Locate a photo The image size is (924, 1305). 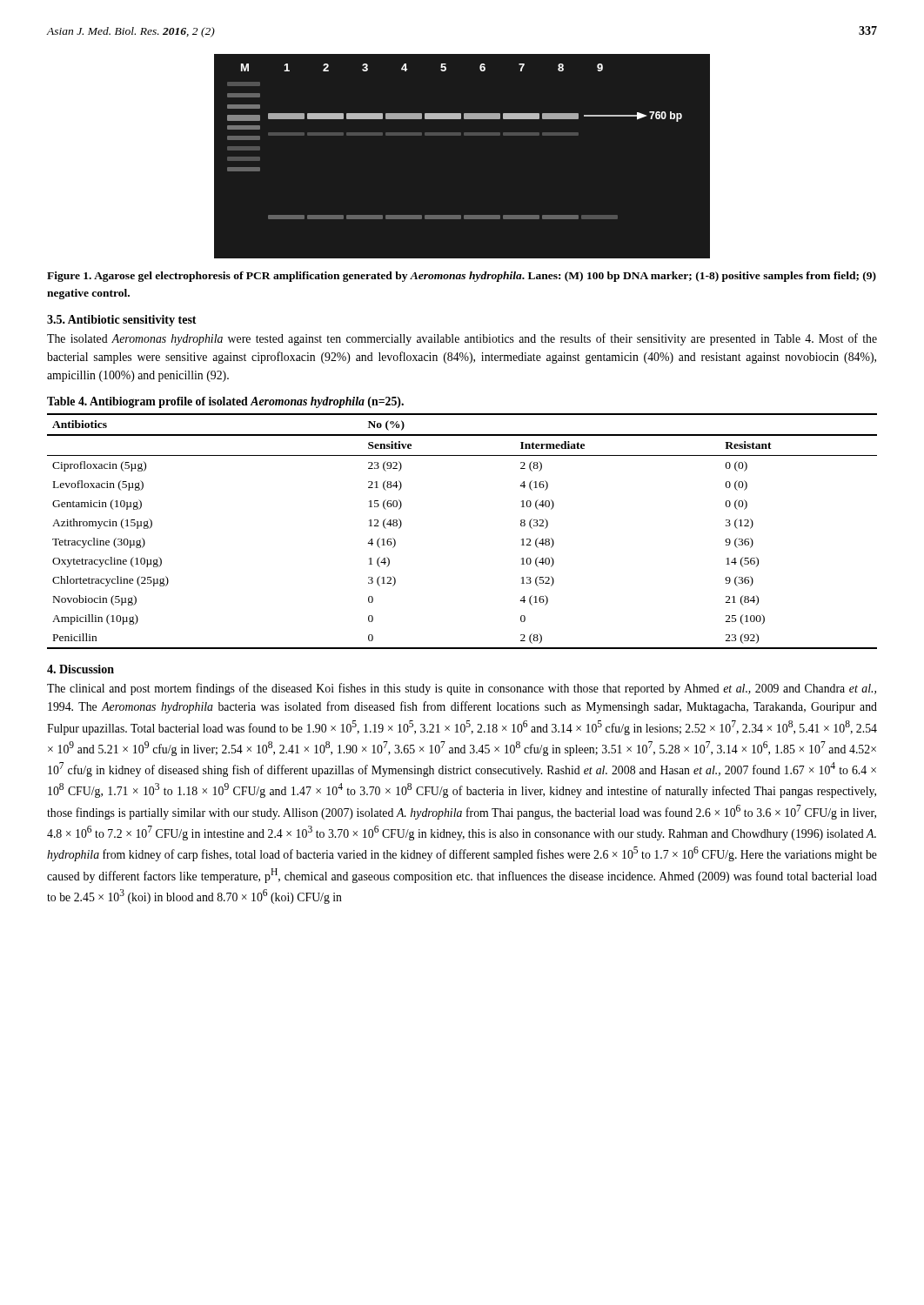[x=462, y=156]
